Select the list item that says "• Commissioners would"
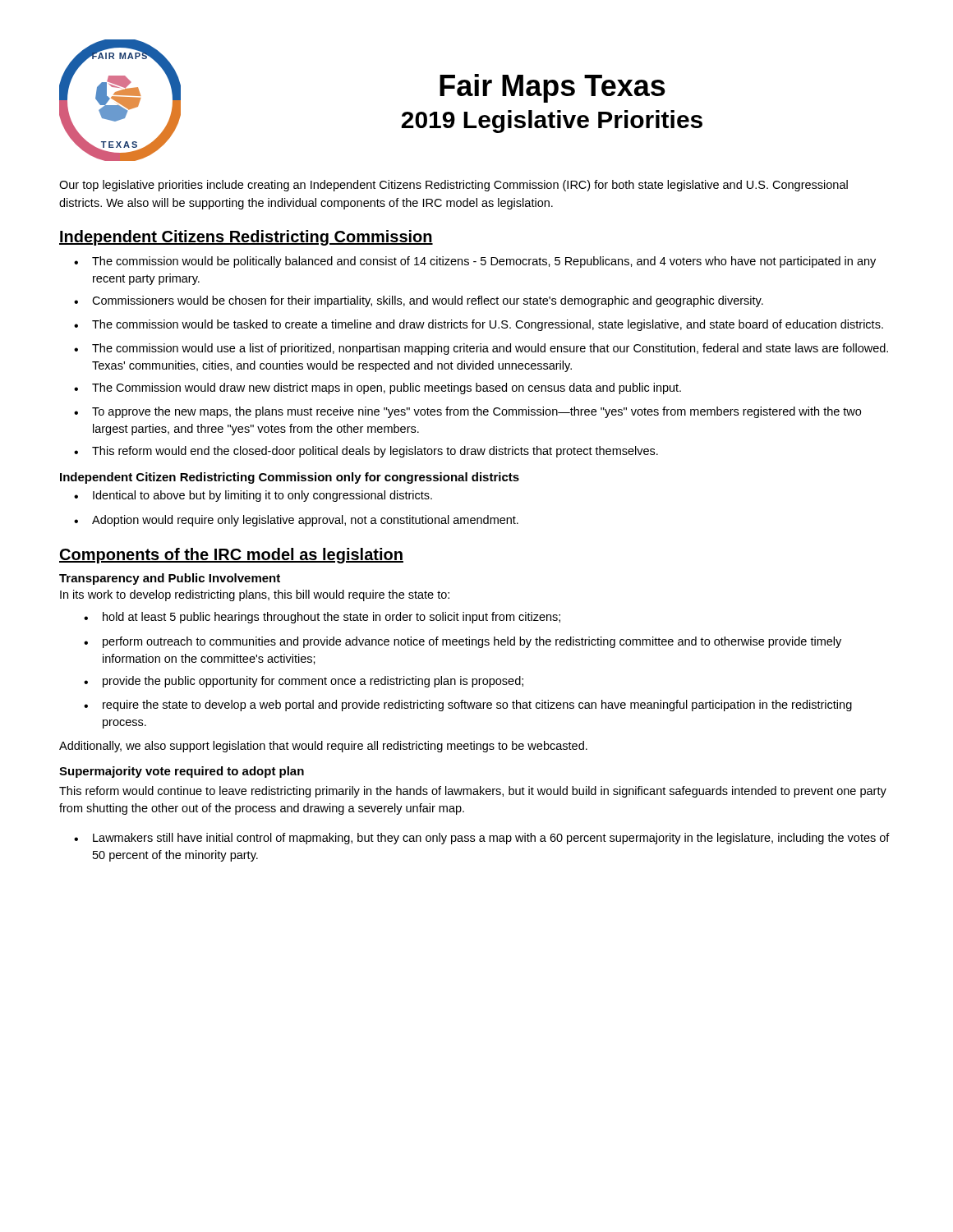The width and height of the screenshot is (953, 1232). [484, 302]
